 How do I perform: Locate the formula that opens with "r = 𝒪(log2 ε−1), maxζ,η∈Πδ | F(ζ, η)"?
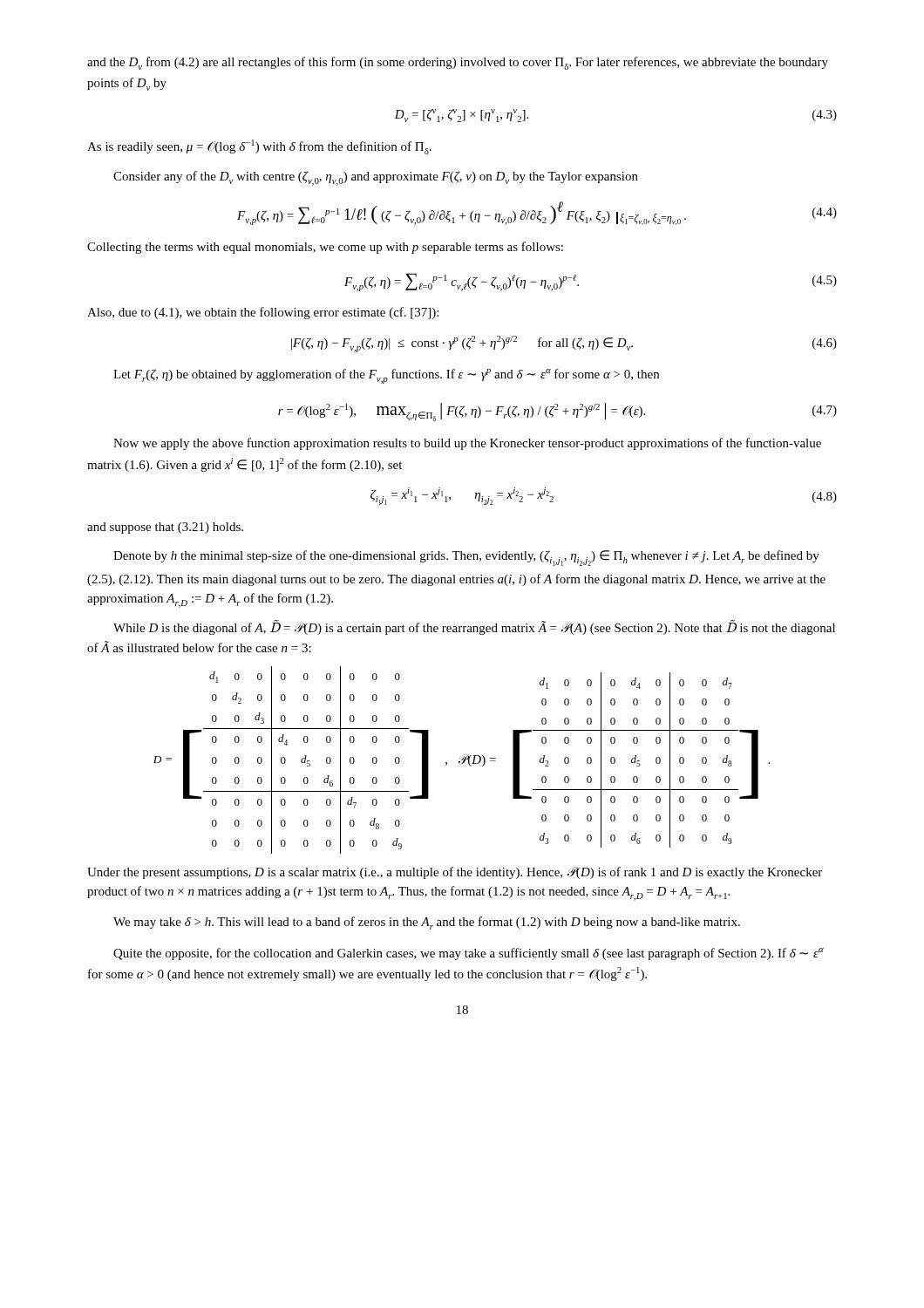(462, 410)
